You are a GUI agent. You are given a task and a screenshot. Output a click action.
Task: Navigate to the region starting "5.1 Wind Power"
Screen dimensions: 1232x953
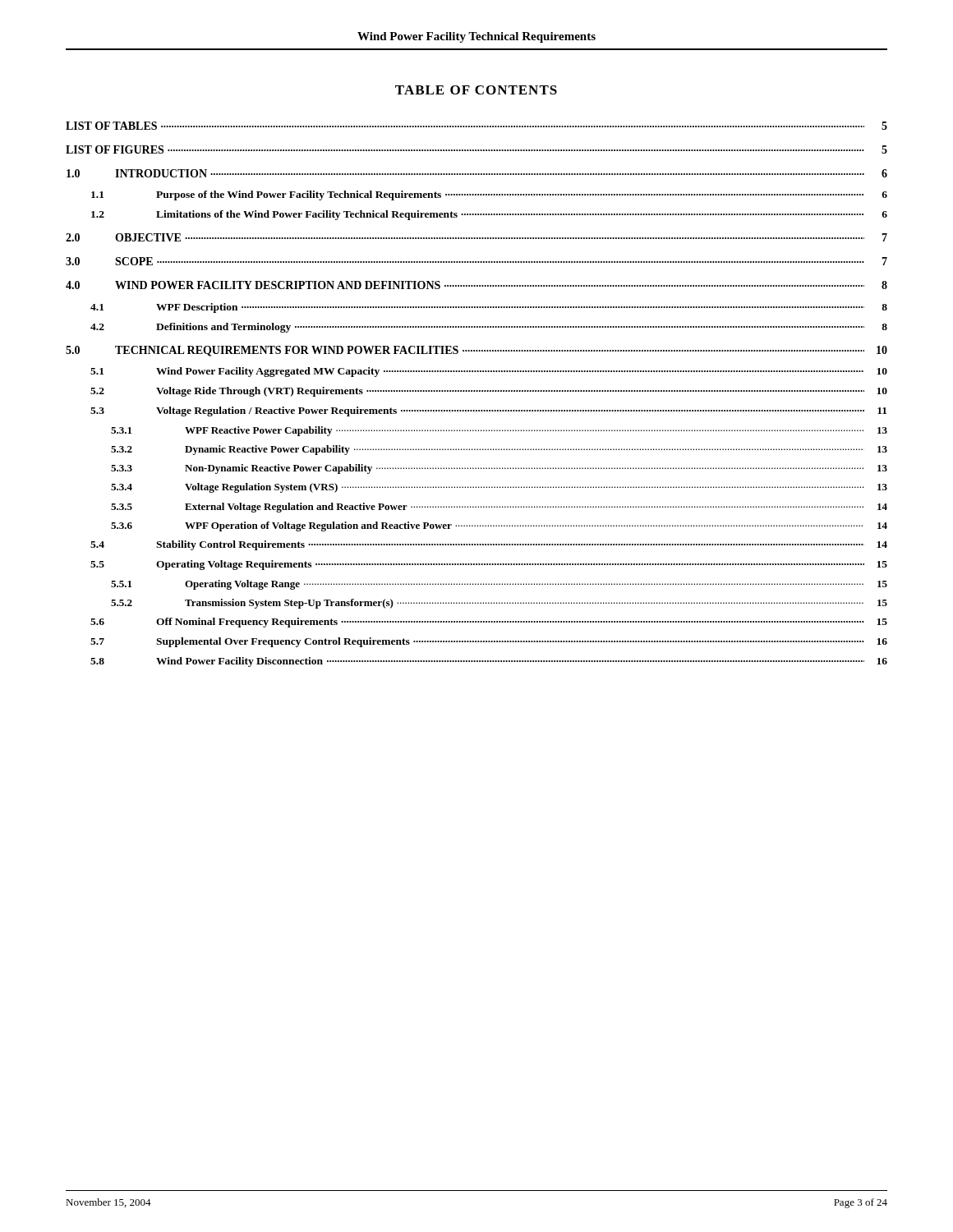click(476, 372)
